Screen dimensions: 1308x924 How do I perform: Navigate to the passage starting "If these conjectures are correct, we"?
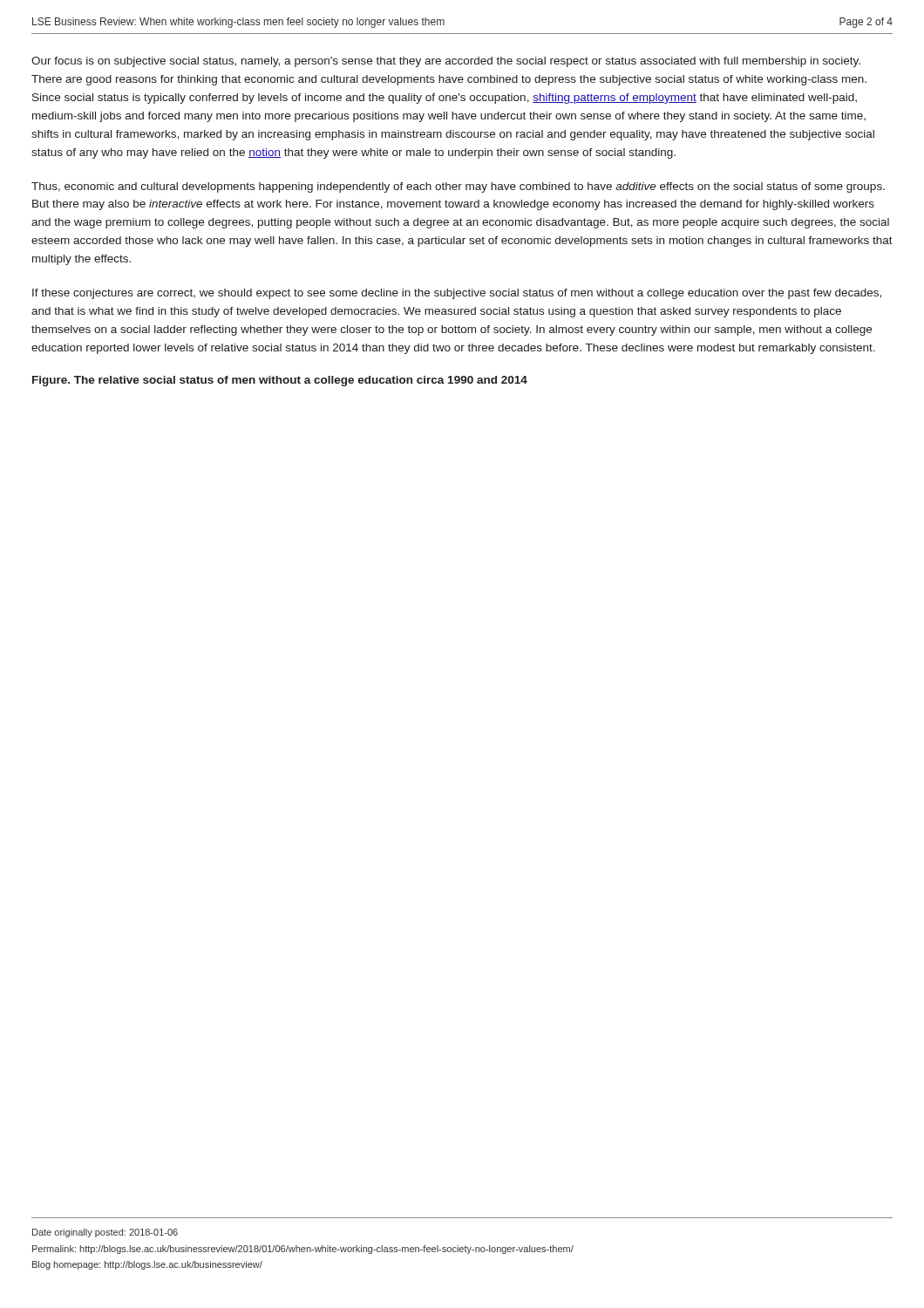pos(457,320)
